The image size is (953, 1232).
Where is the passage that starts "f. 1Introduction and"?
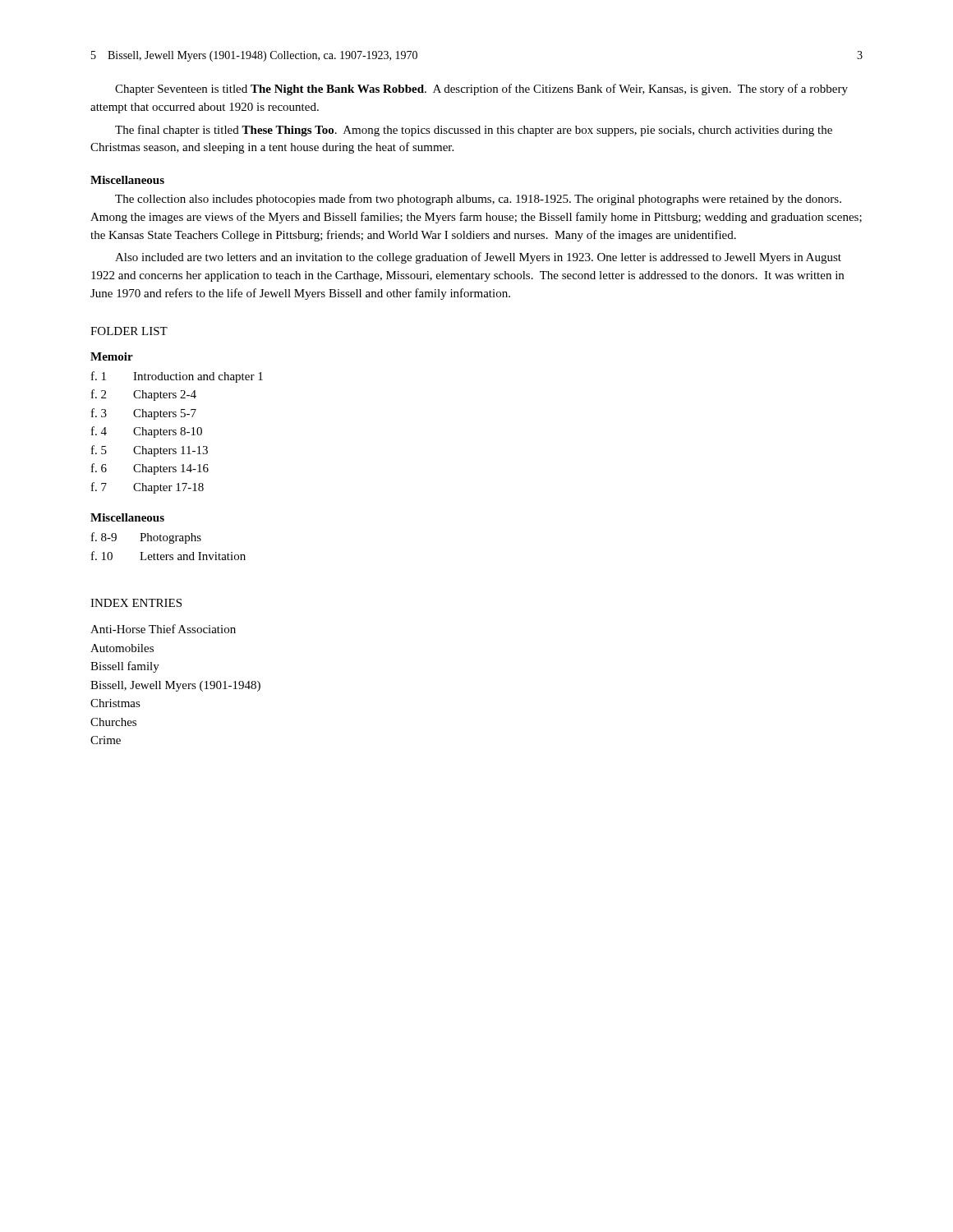coord(177,376)
